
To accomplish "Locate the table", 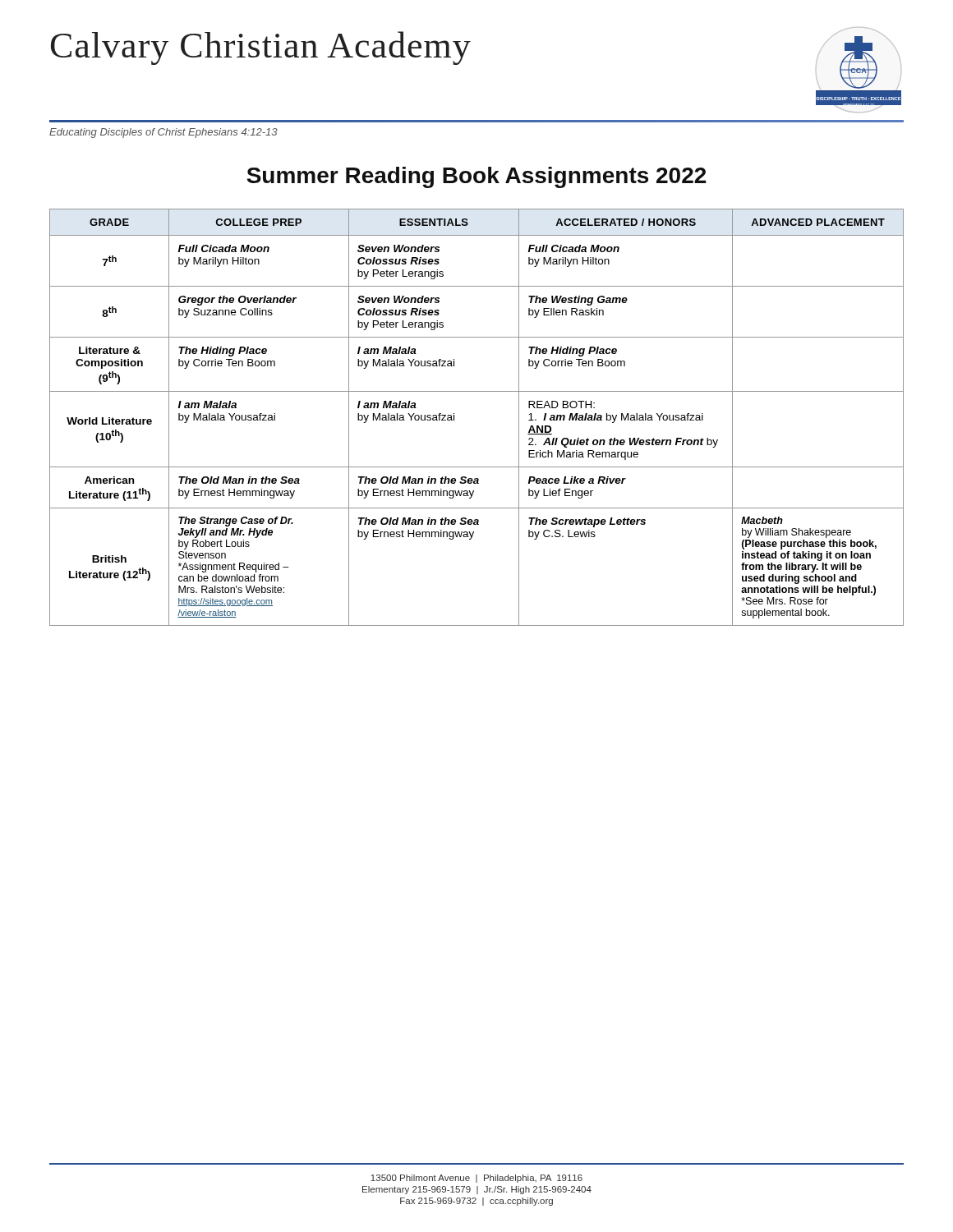I will coord(476,417).
